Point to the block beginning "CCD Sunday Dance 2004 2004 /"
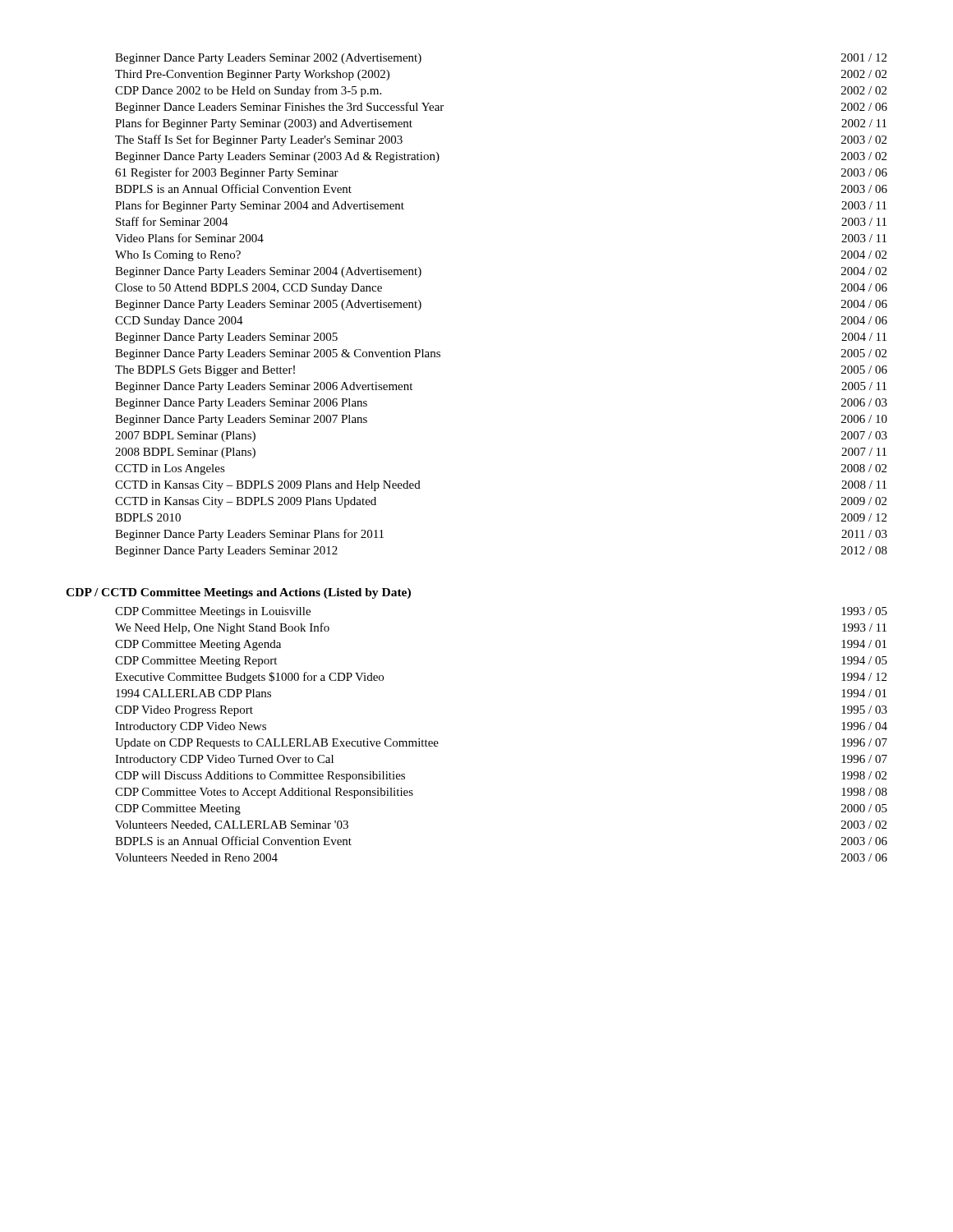953x1232 pixels. tap(175, 321)
